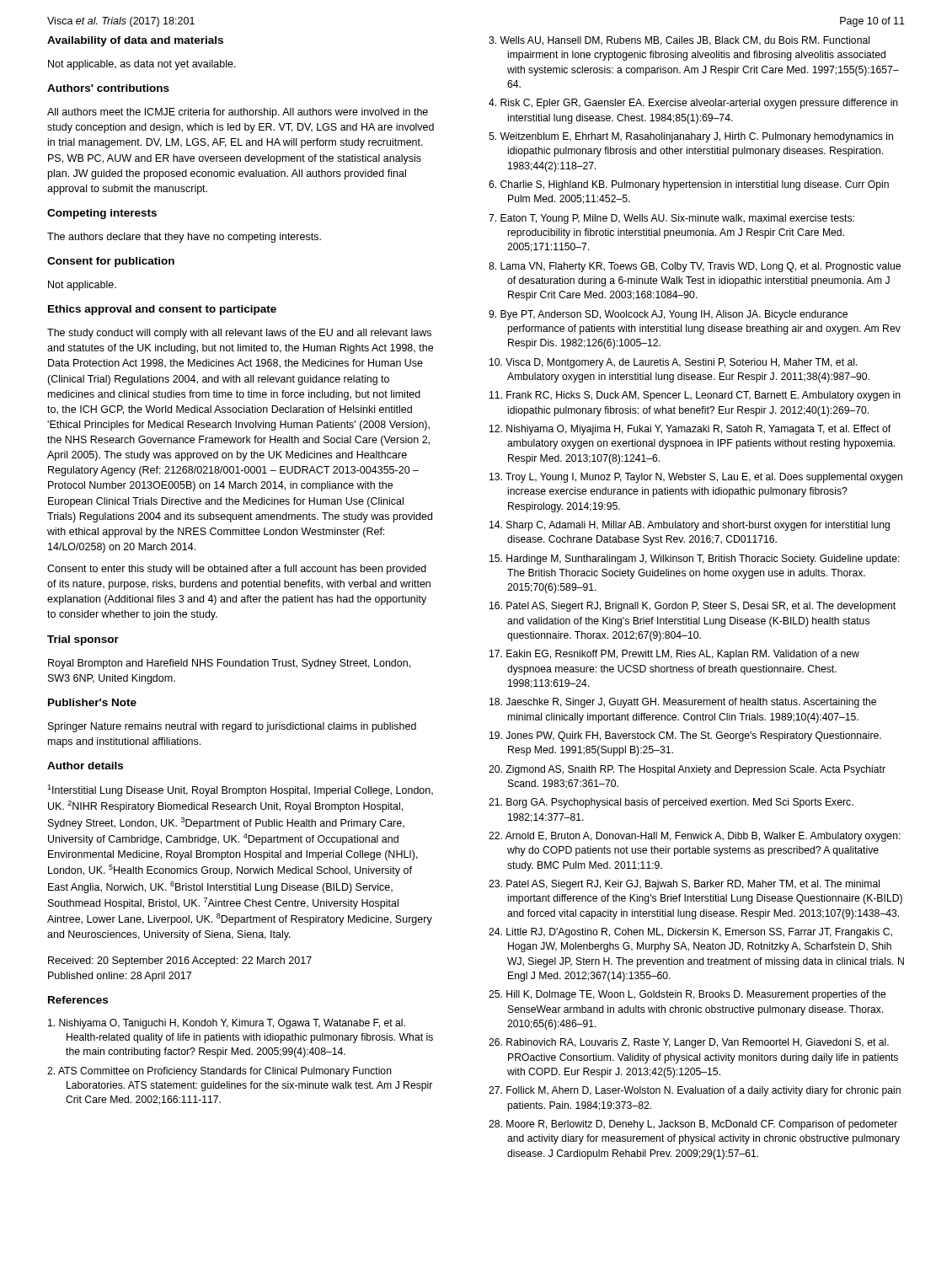Find the element starting "Not applicable."
952x1264 pixels.
tap(82, 286)
